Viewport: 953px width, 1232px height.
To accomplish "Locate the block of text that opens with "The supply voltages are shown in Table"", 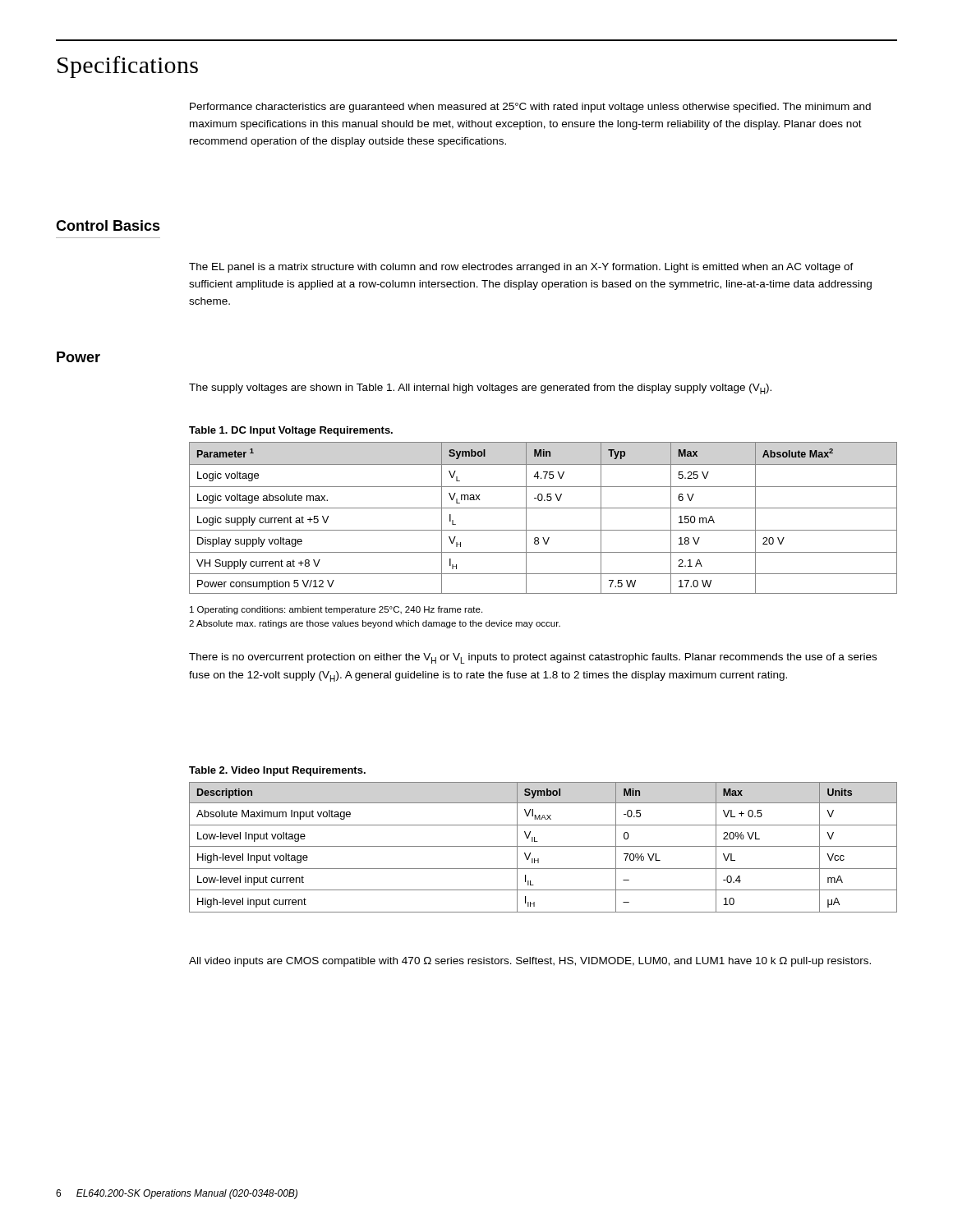I will (x=481, y=388).
